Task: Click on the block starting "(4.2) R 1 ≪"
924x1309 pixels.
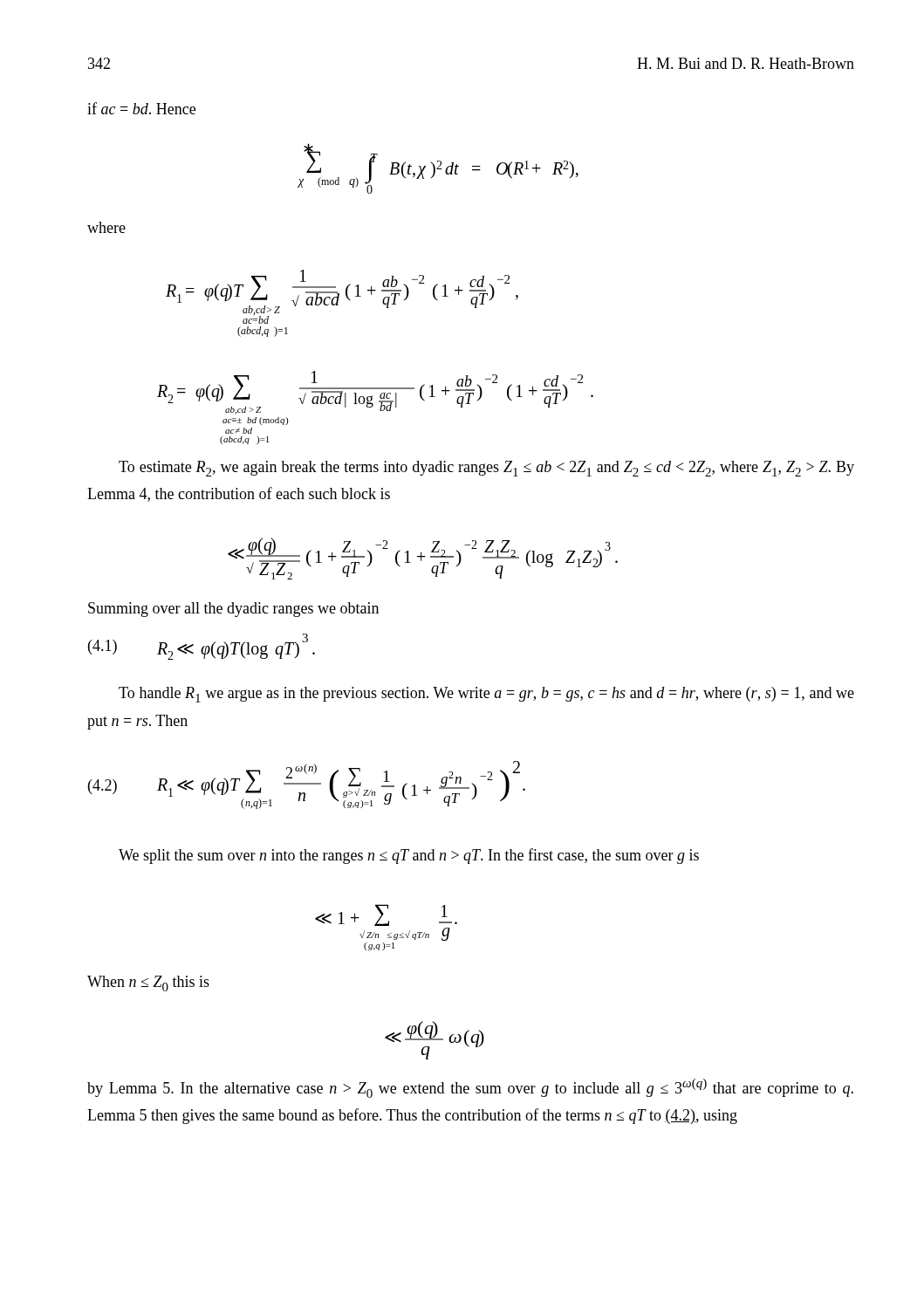Action: [375, 786]
